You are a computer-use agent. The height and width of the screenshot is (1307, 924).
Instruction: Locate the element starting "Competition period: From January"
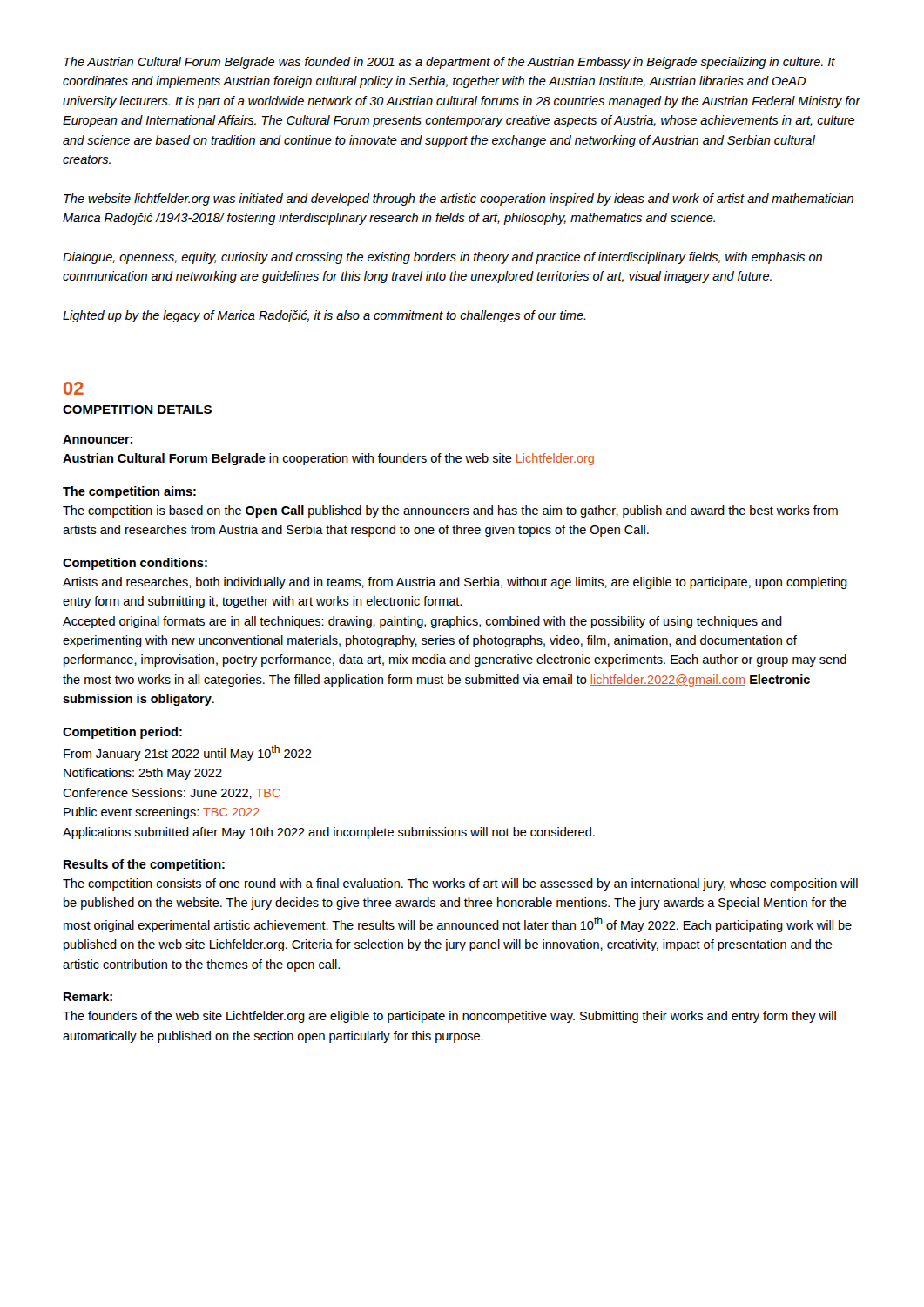point(122,733)
